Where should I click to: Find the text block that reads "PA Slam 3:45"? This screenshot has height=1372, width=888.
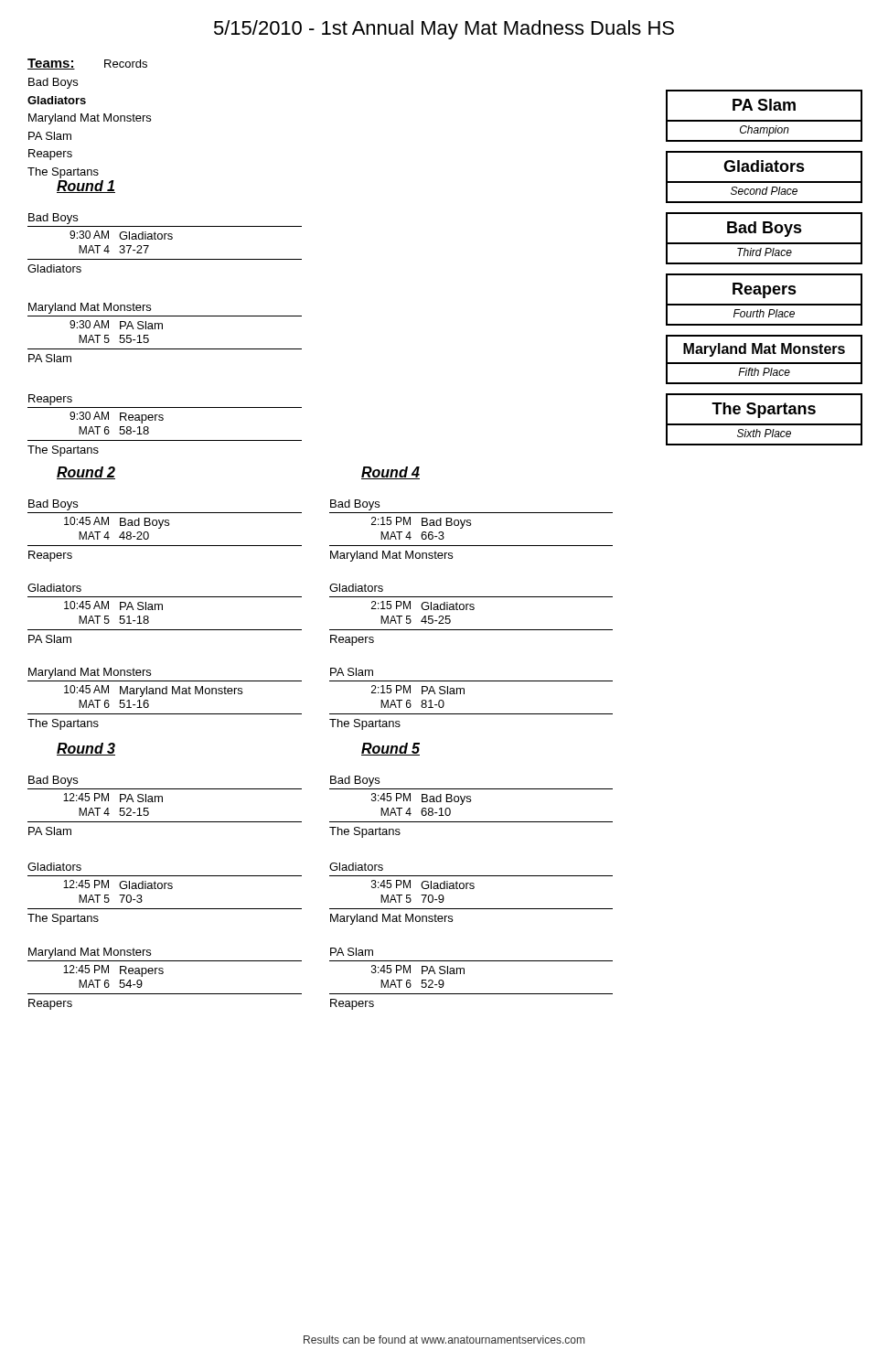[x=471, y=977]
